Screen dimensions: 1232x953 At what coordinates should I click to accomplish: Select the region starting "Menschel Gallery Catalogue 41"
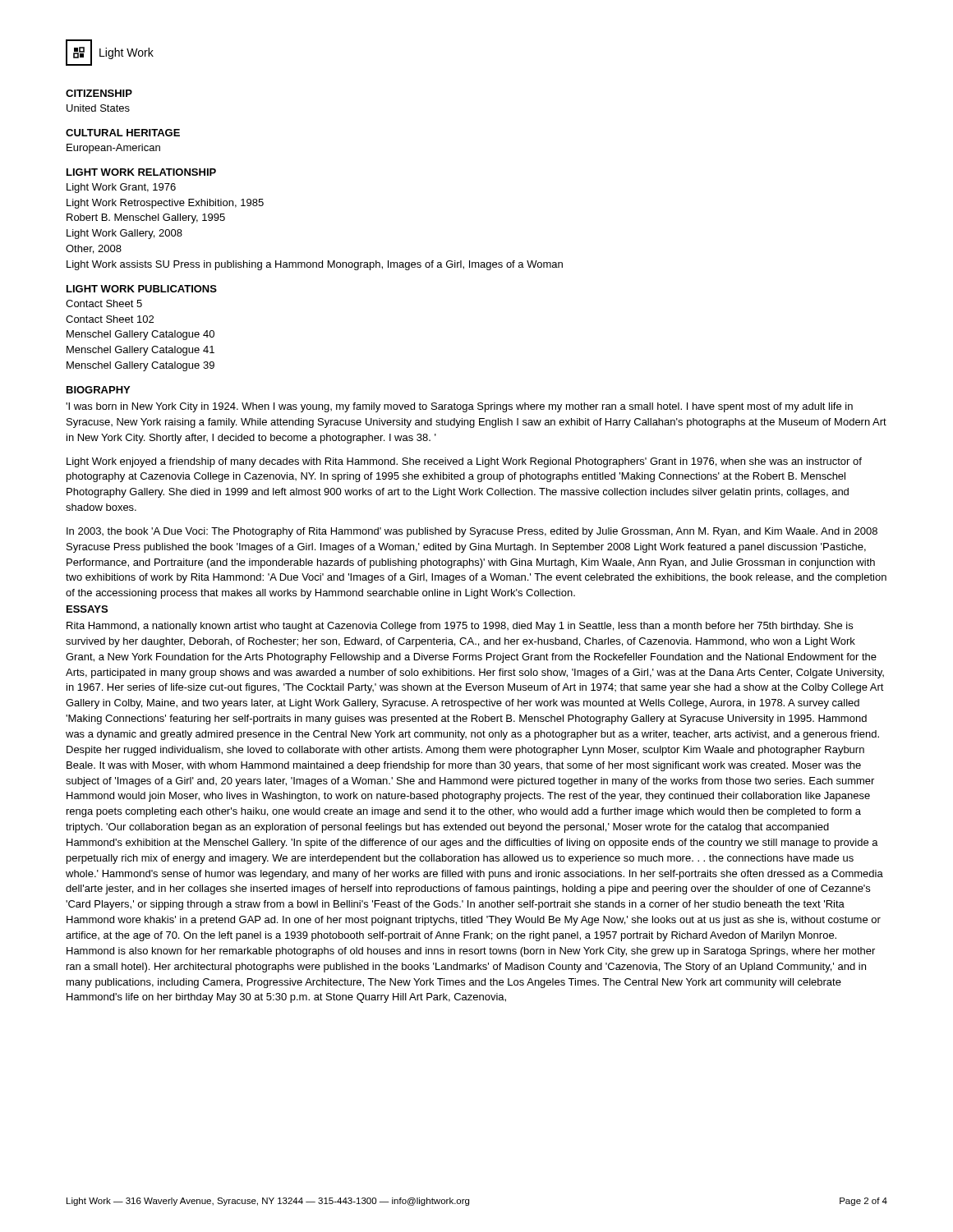coord(140,350)
